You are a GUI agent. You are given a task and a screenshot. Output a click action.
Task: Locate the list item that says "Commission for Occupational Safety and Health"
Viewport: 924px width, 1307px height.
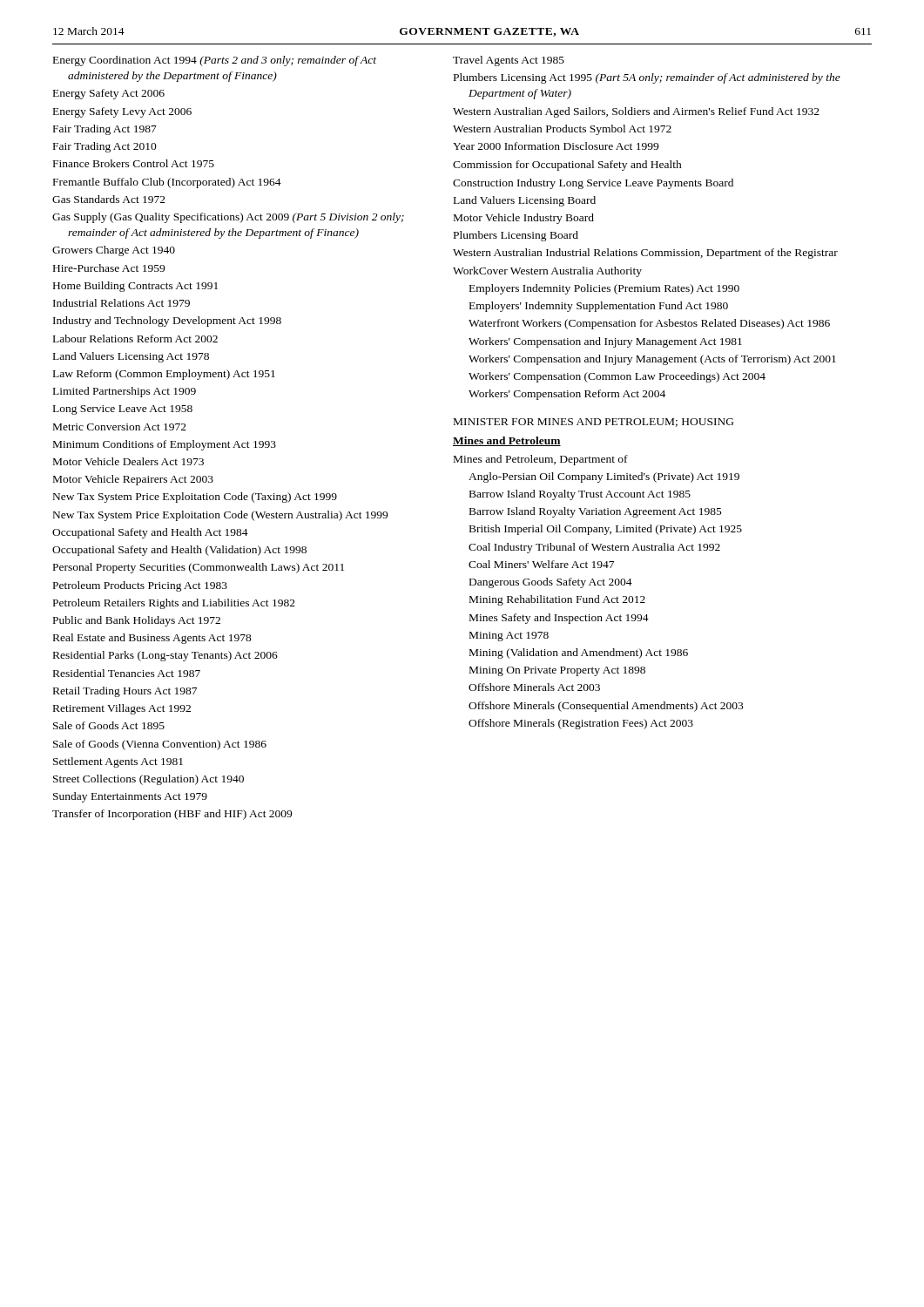tap(567, 165)
